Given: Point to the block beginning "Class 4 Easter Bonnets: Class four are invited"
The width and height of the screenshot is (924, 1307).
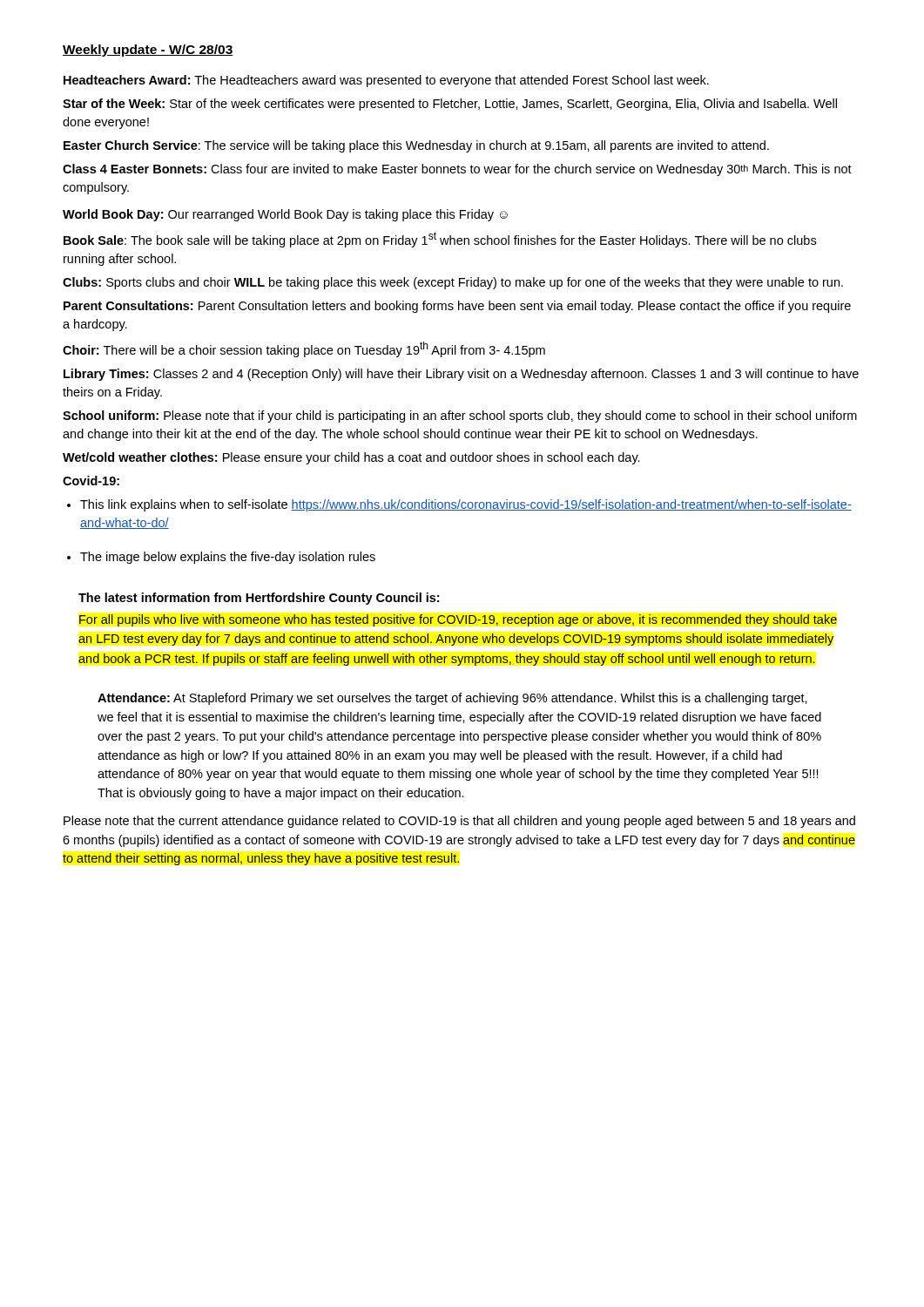Looking at the screenshot, I should [457, 178].
